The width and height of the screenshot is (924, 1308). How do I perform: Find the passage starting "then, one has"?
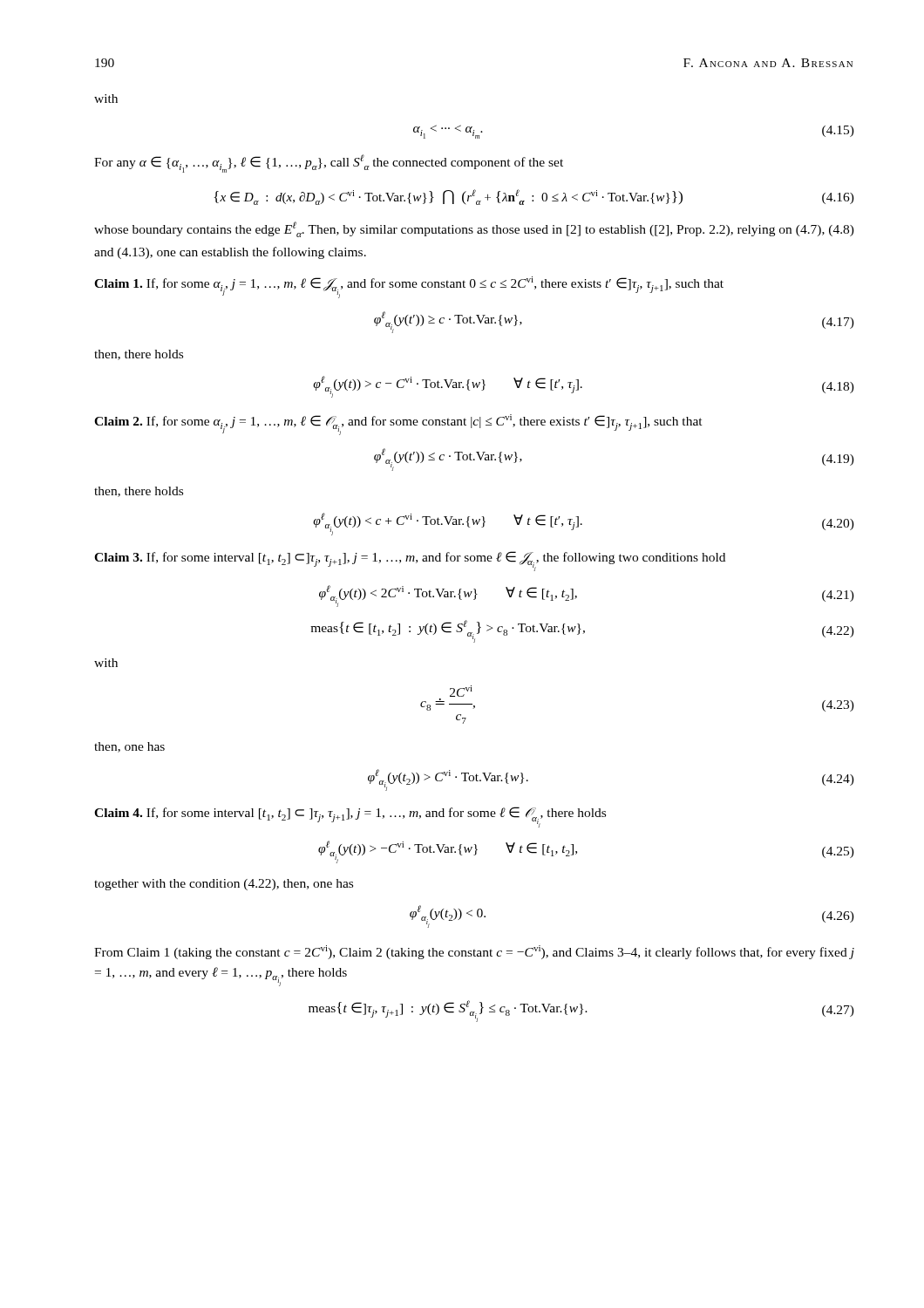coord(130,746)
